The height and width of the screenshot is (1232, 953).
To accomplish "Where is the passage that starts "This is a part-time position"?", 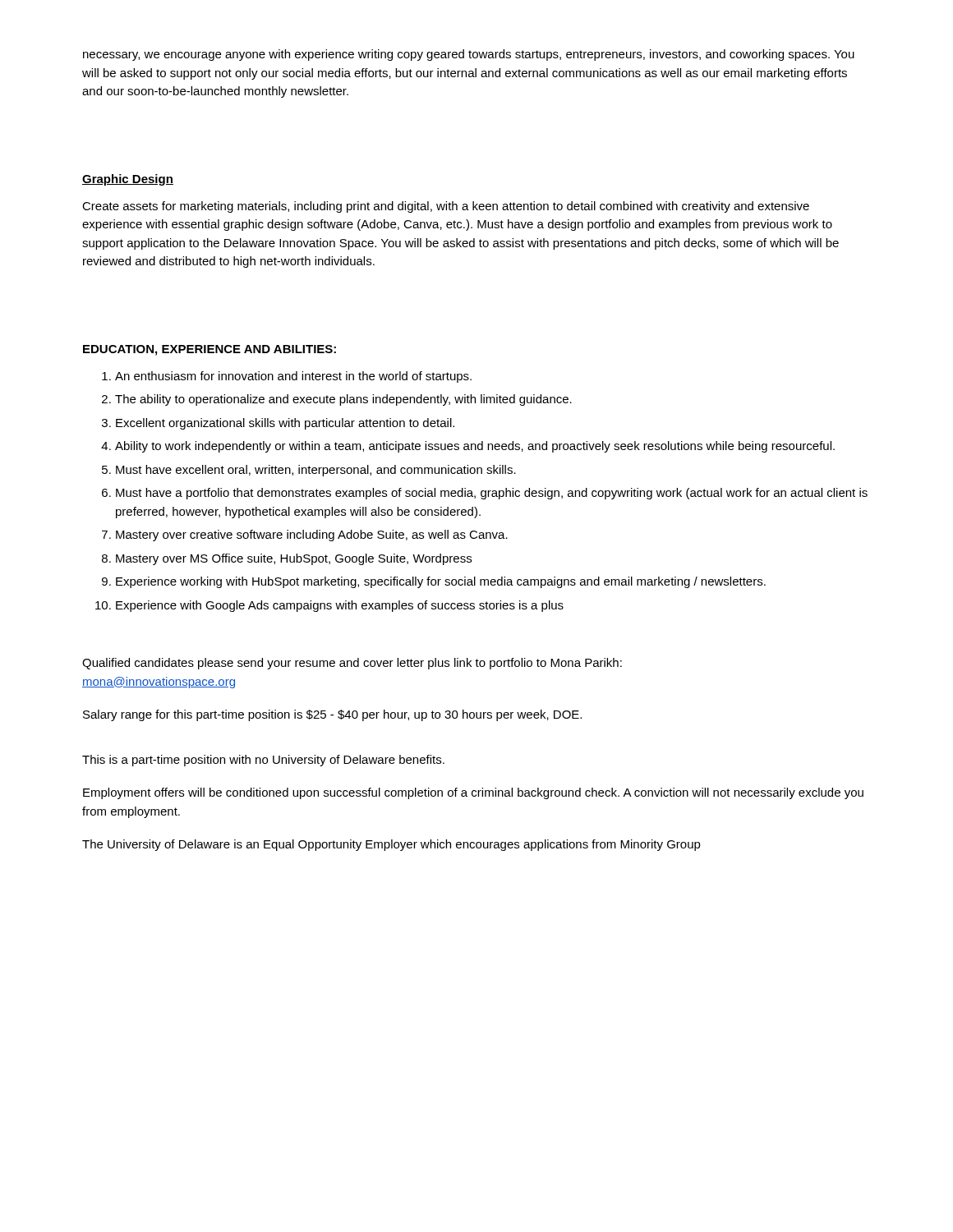I will coord(264,759).
